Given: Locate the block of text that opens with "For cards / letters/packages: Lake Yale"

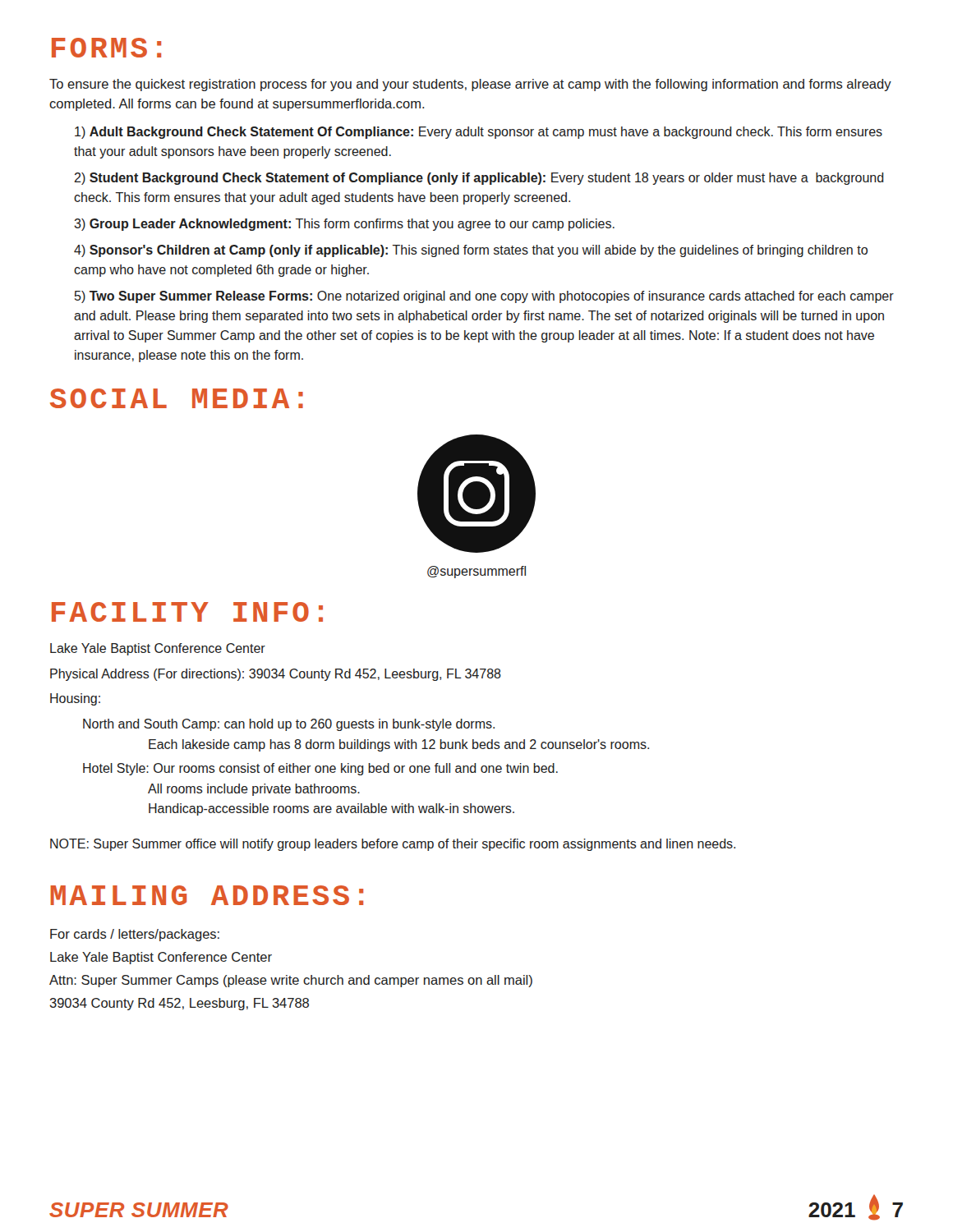Looking at the screenshot, I should coord(291,969).
